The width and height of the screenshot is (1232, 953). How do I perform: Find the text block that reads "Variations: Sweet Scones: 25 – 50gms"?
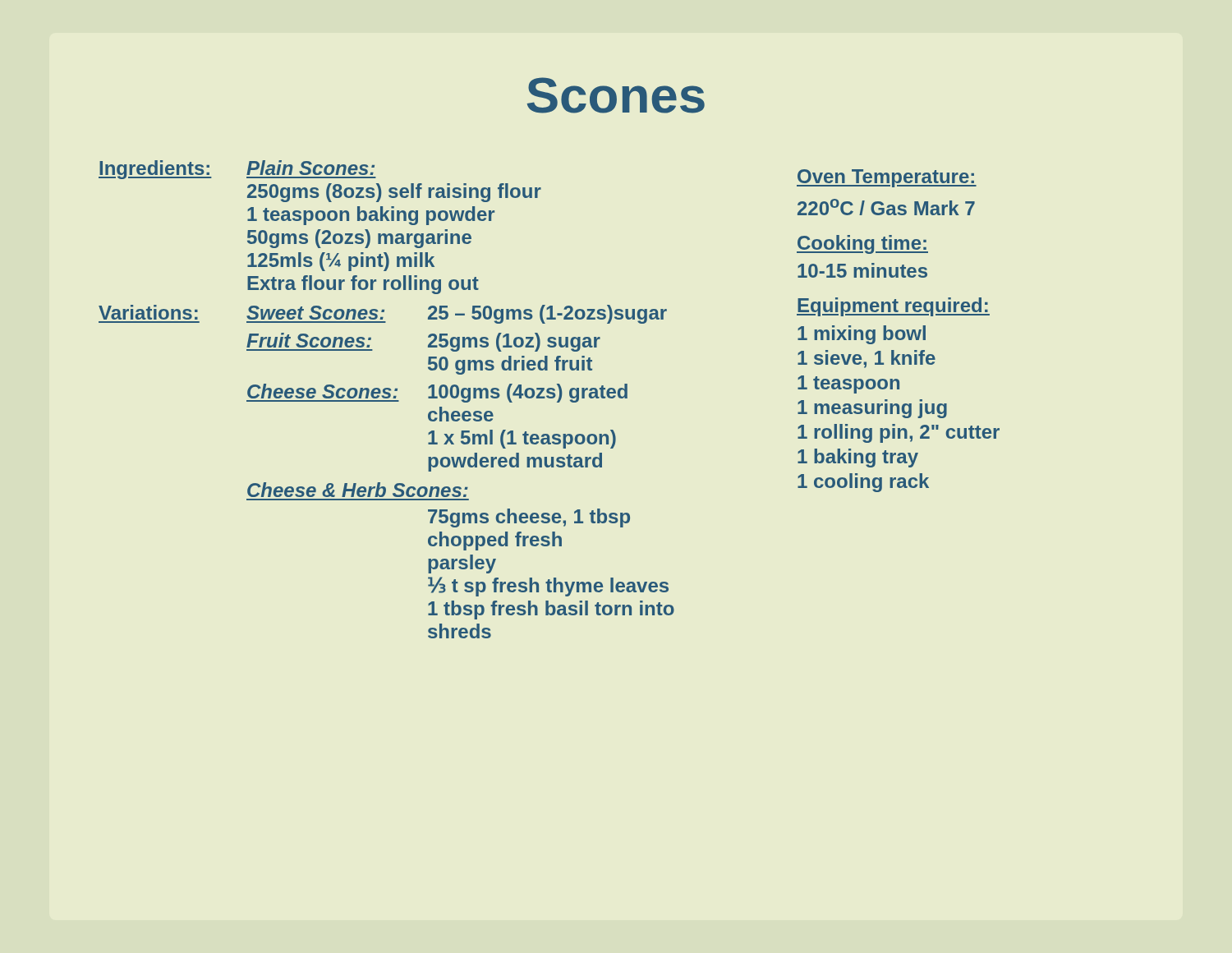click(x=435, y=472)
